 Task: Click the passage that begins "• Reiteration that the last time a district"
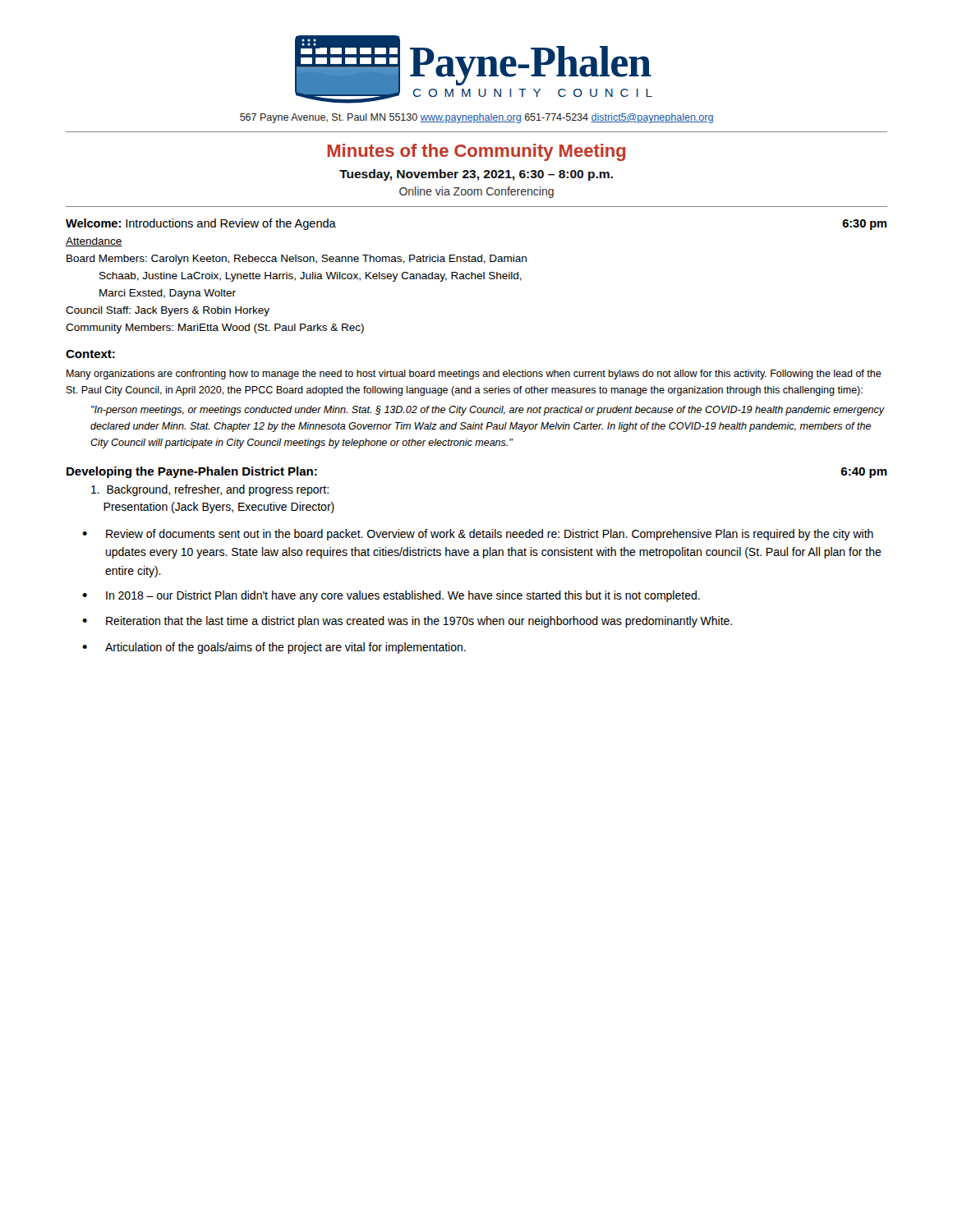pyautogui.click(x=485, y=622)
